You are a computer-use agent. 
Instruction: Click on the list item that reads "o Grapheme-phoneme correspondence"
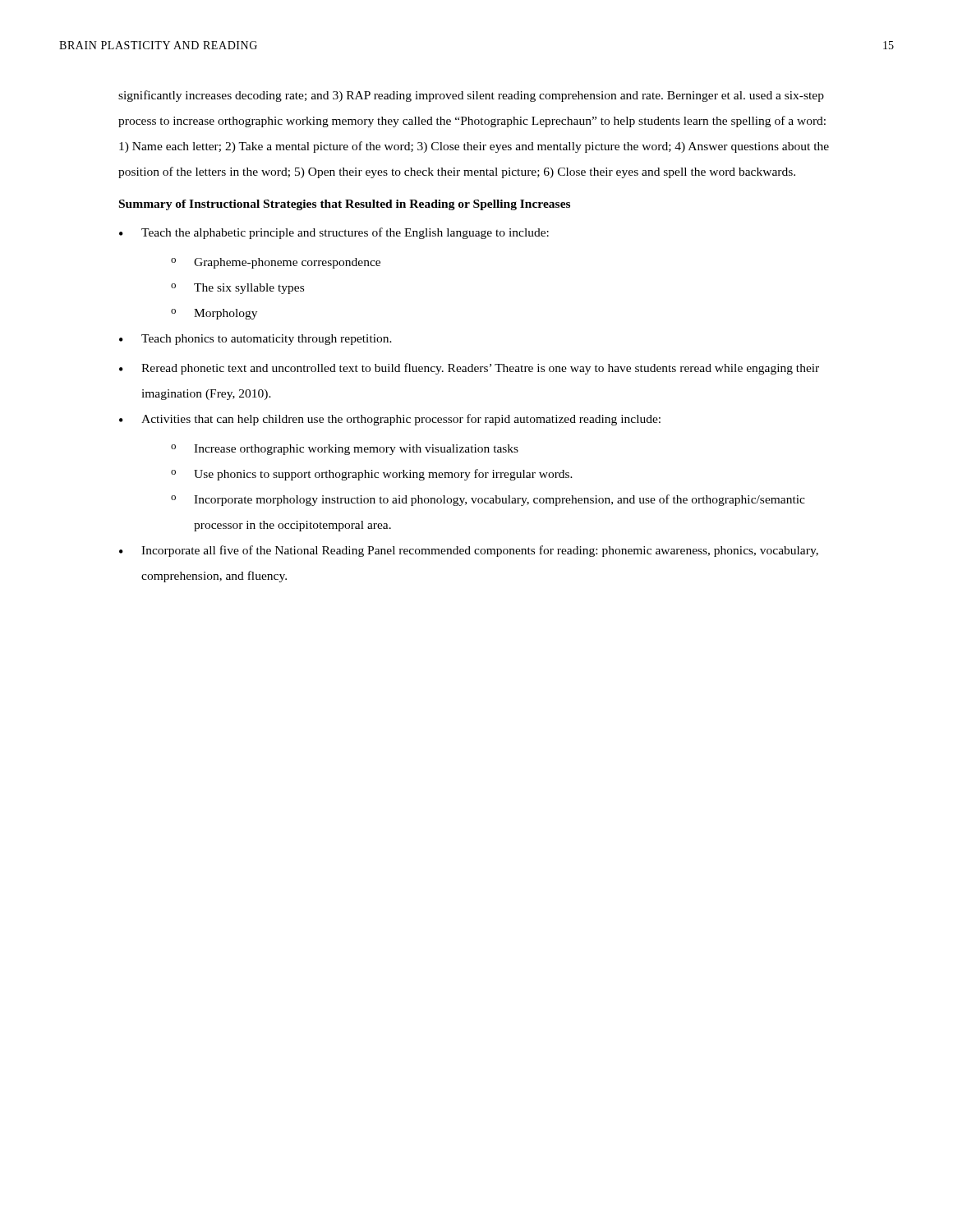click(276, 263)
